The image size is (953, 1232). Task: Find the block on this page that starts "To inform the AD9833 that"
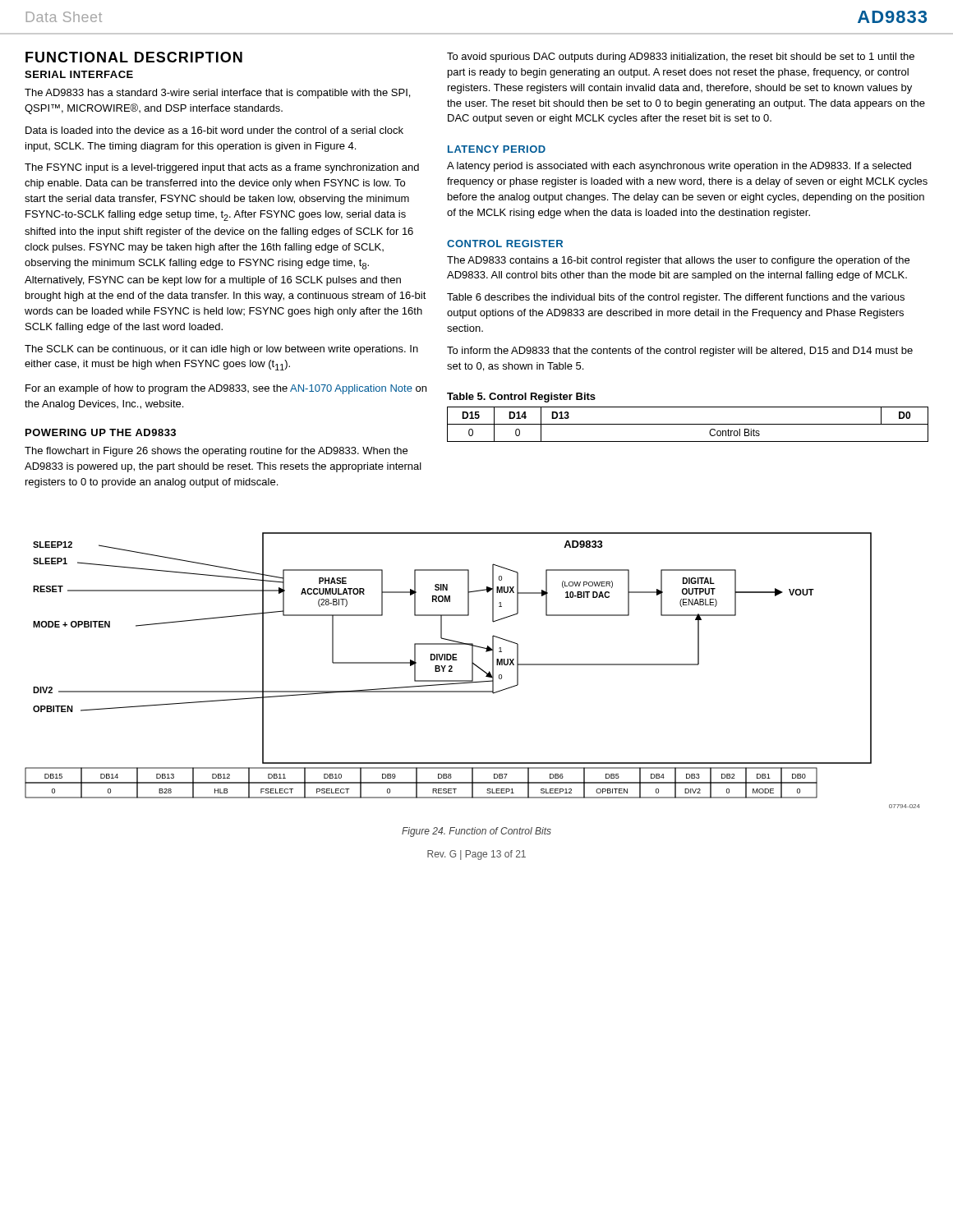(688, 359)
